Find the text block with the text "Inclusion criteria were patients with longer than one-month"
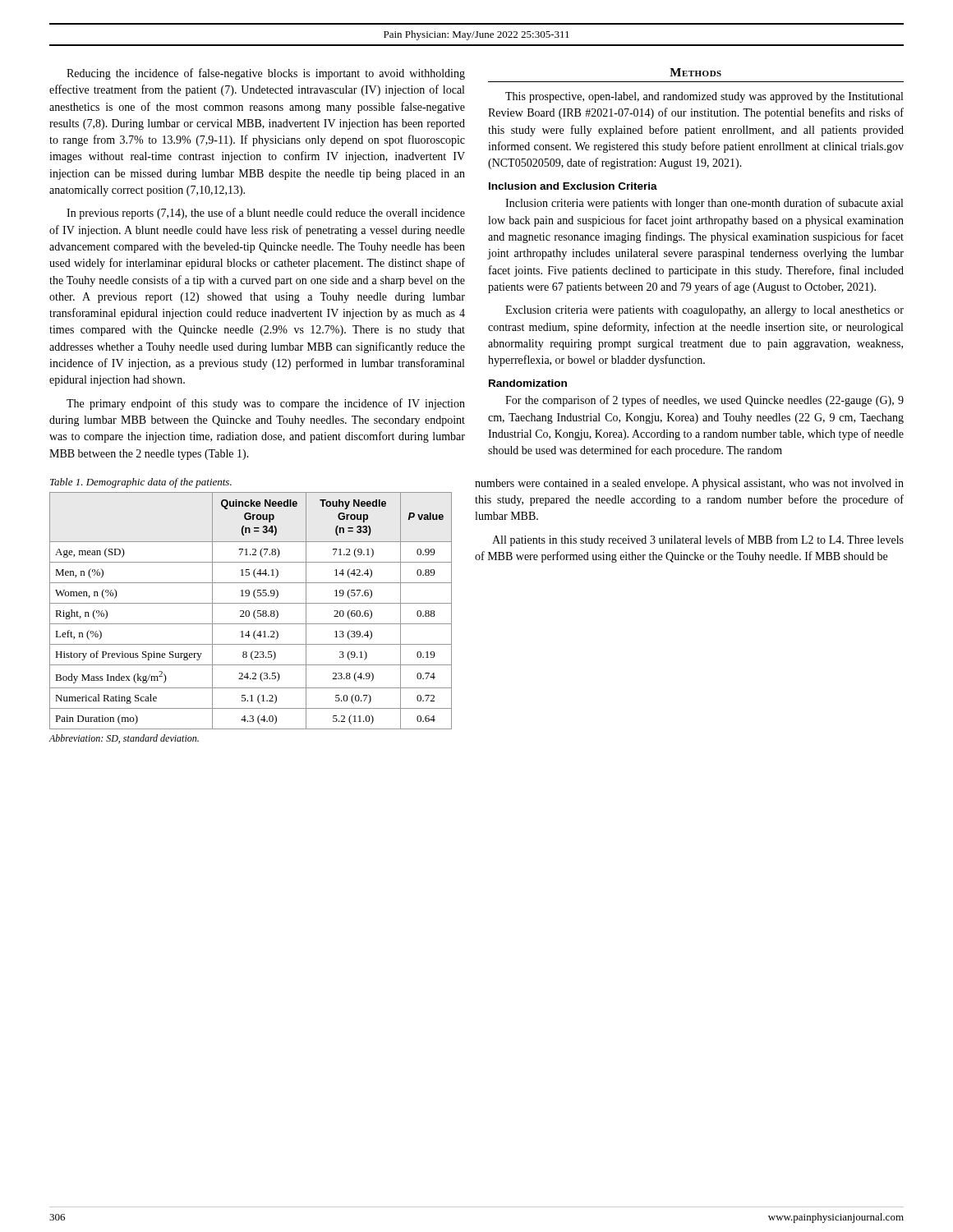953x1232 pixels. pos(696,246)
